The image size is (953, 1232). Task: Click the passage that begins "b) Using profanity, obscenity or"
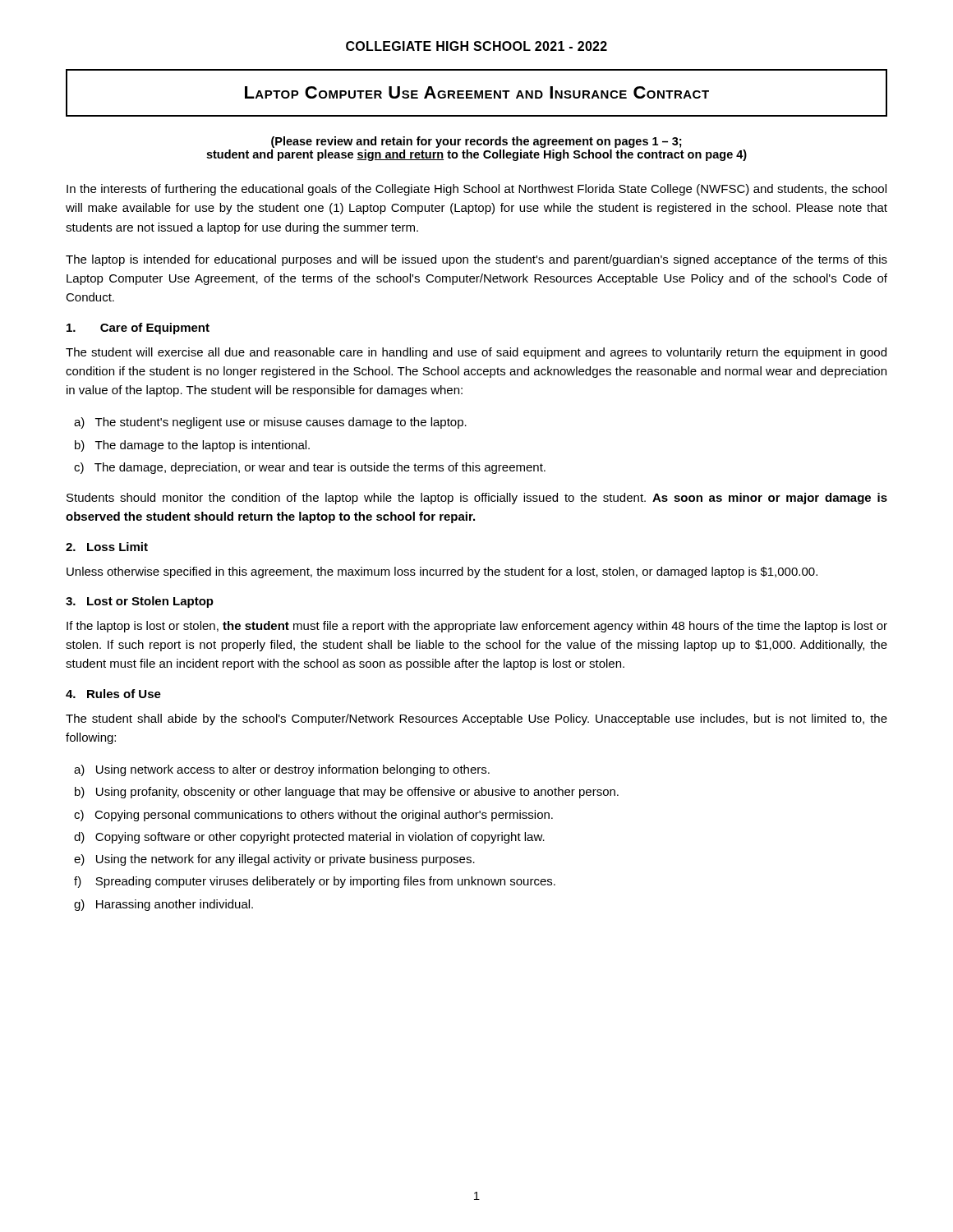[347, 792]
